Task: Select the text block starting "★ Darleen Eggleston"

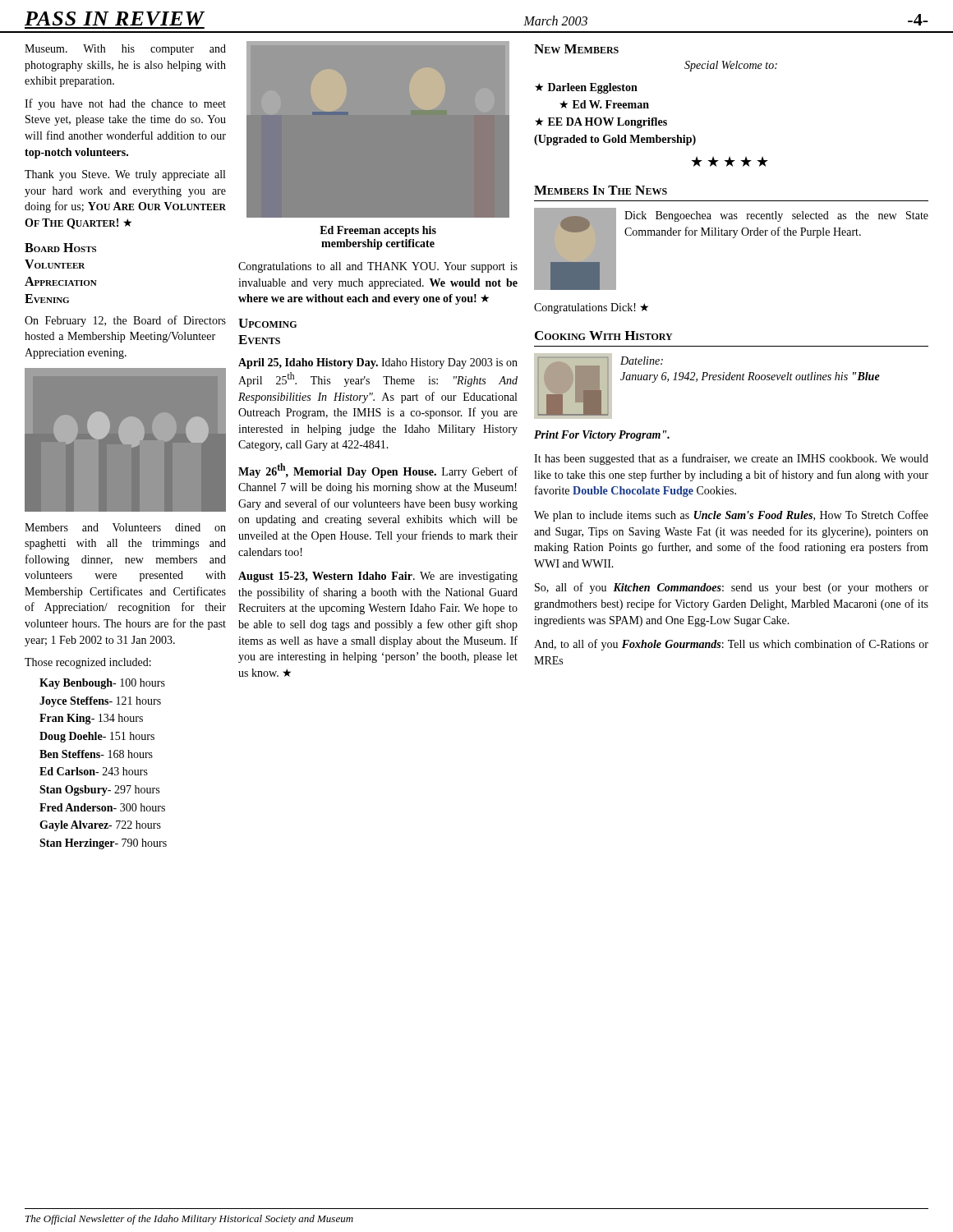Action: (586, 87)
